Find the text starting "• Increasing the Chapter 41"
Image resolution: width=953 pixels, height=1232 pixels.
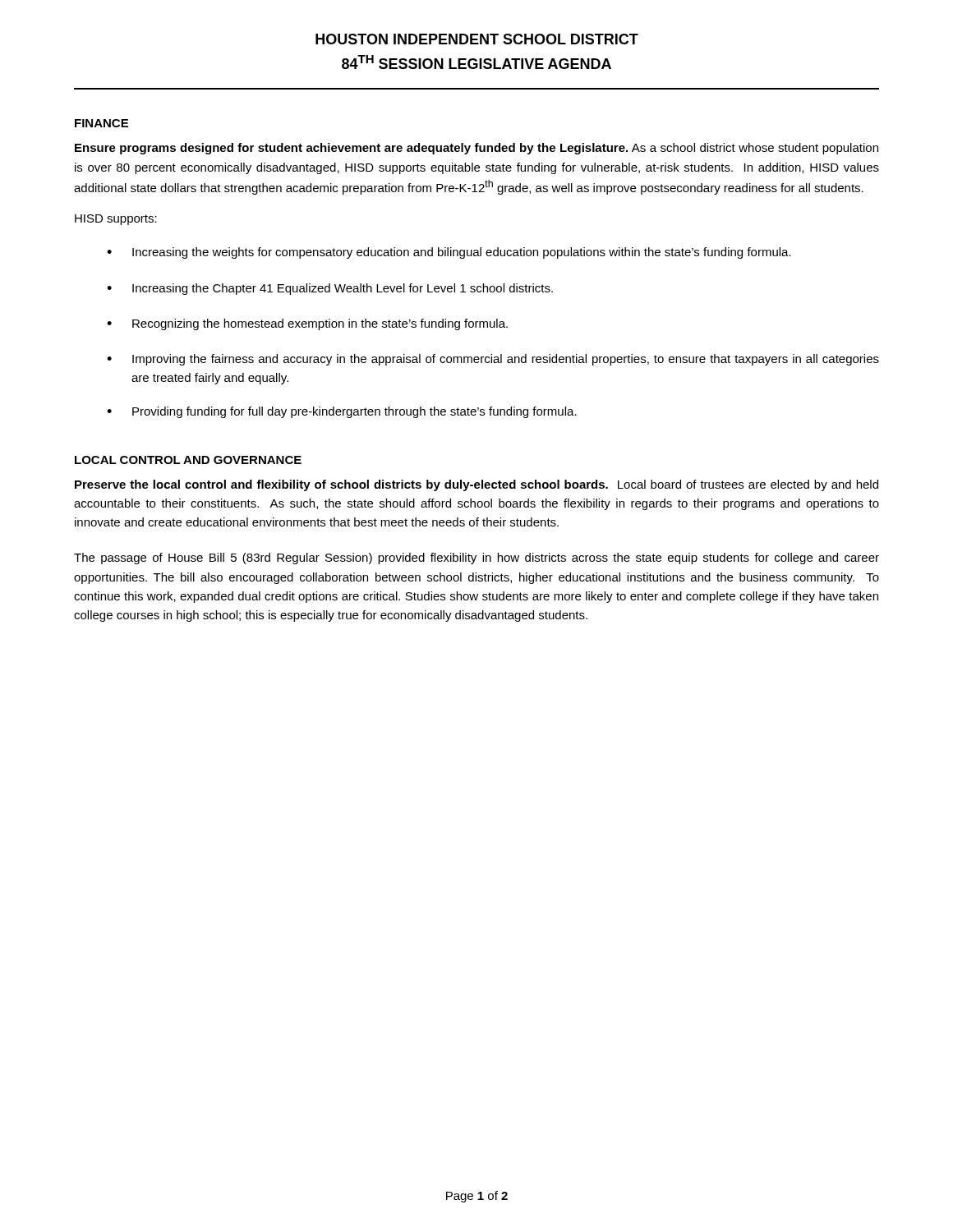click(x=493, y=288)
